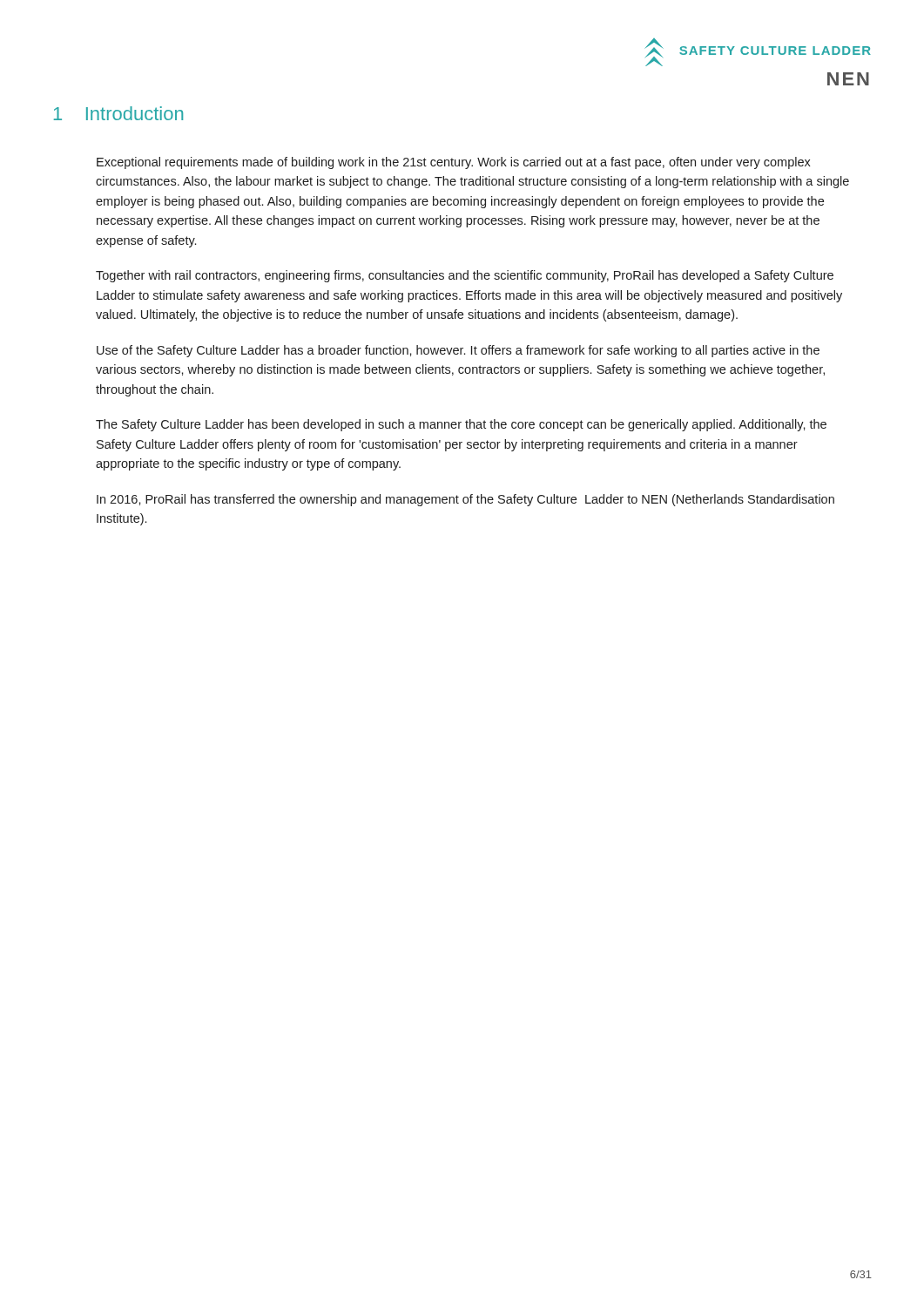Where is the passage that starts "Exceptional requirements made"?
The image size is (924, 1307).
click(479, 201)
